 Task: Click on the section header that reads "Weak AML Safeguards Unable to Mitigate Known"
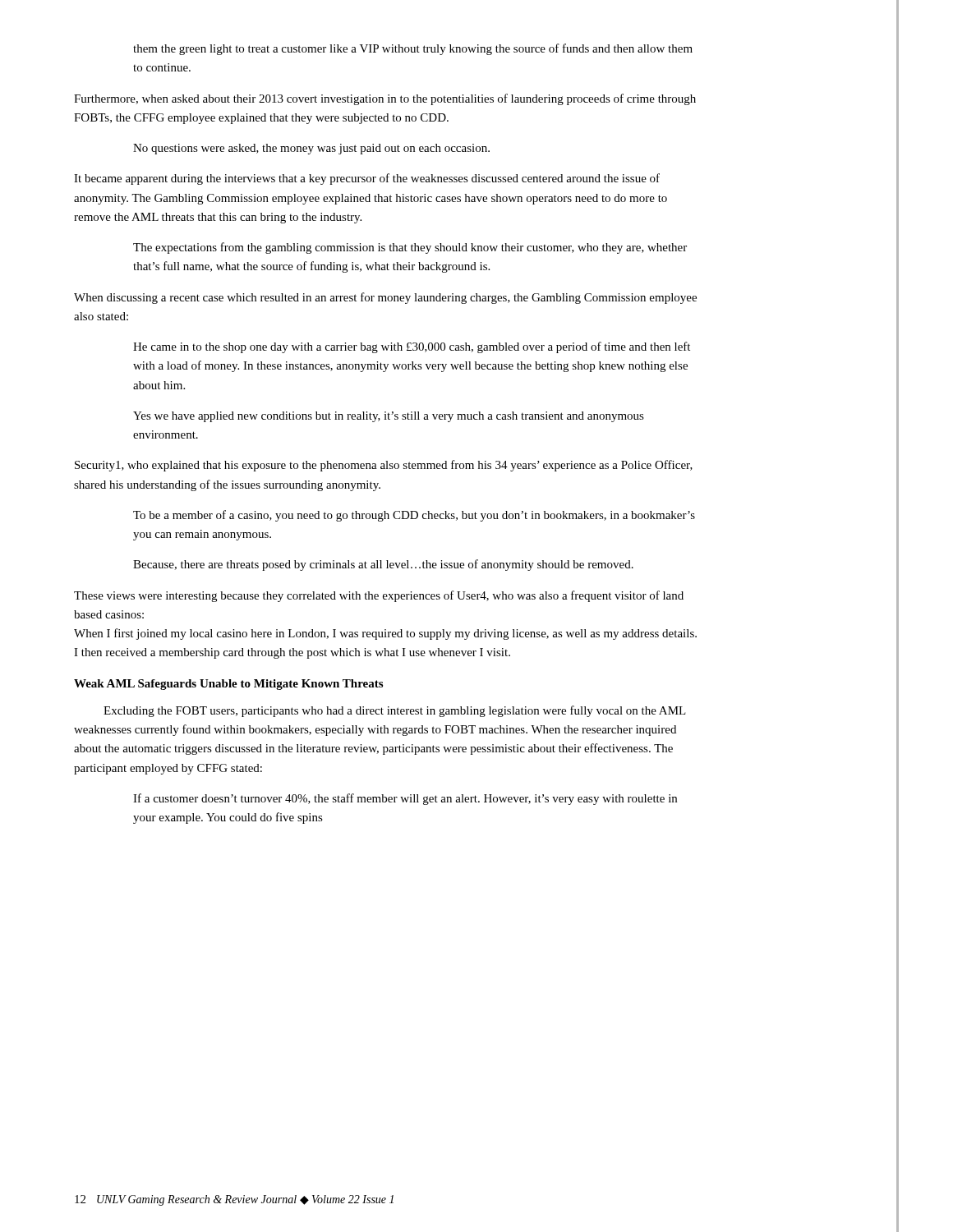229,683
